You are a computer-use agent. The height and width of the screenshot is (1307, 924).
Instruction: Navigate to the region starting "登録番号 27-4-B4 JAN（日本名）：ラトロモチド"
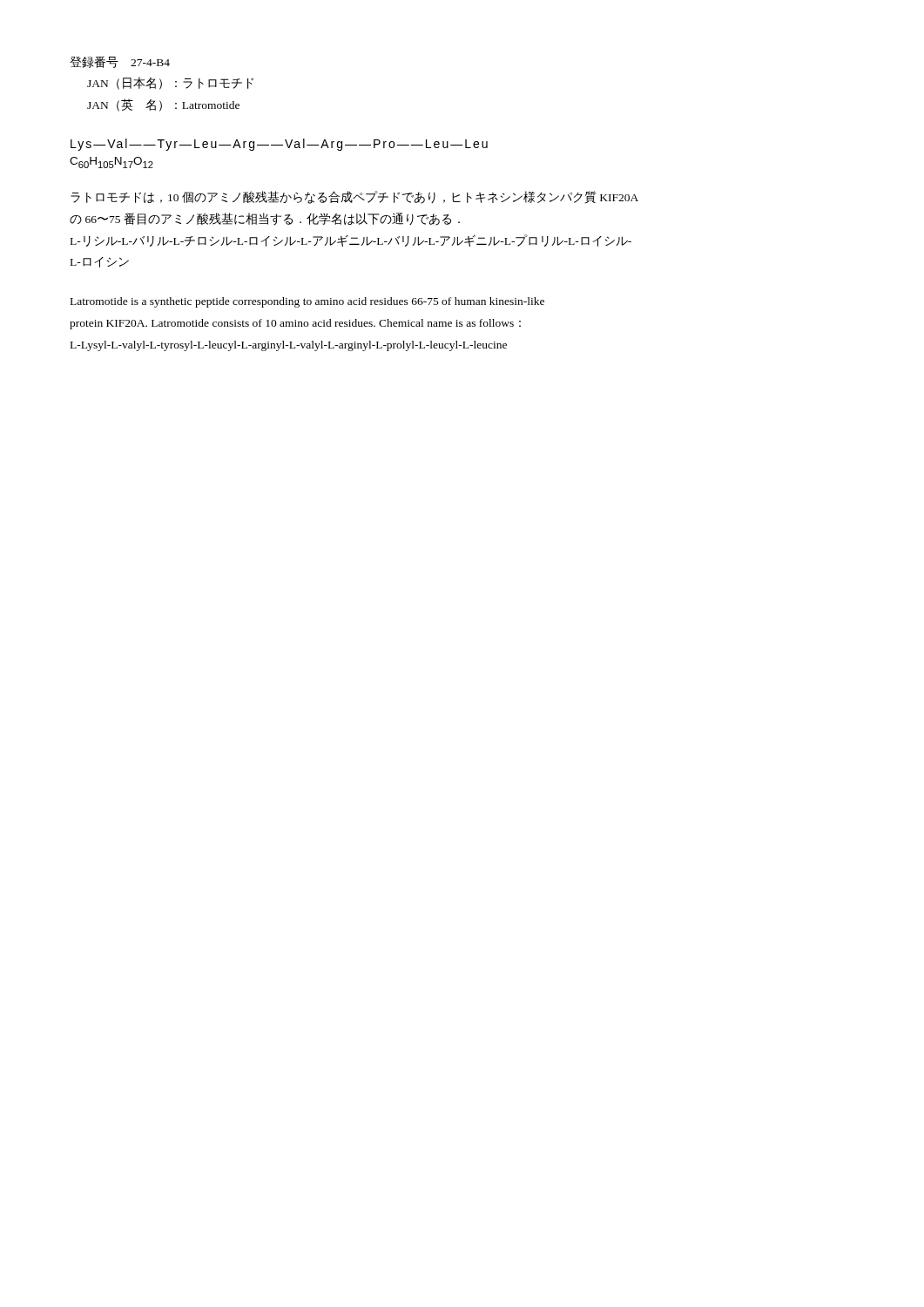(x=120, y=62)
